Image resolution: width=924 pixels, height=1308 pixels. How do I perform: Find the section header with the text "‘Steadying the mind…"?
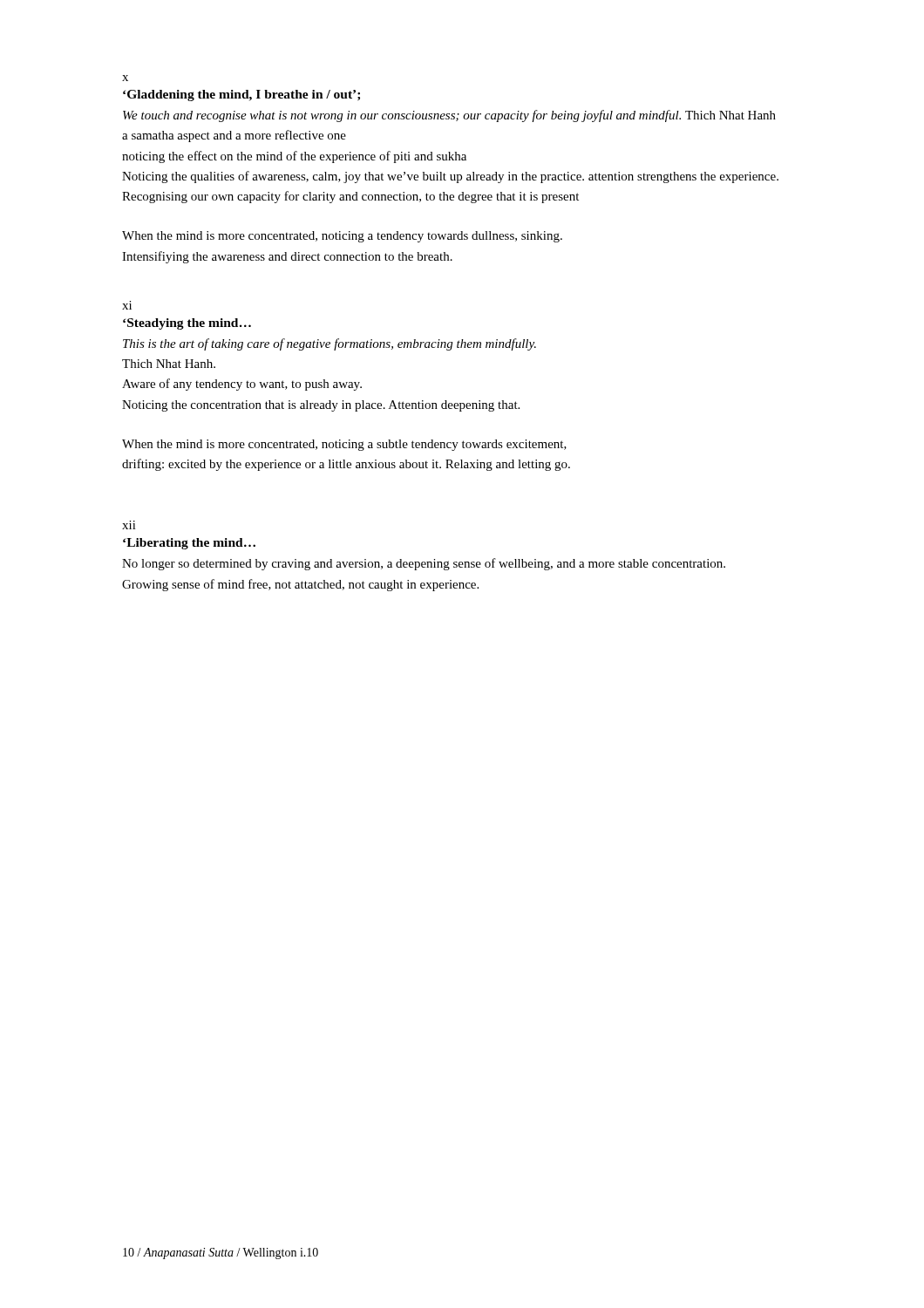click(187, 322)
